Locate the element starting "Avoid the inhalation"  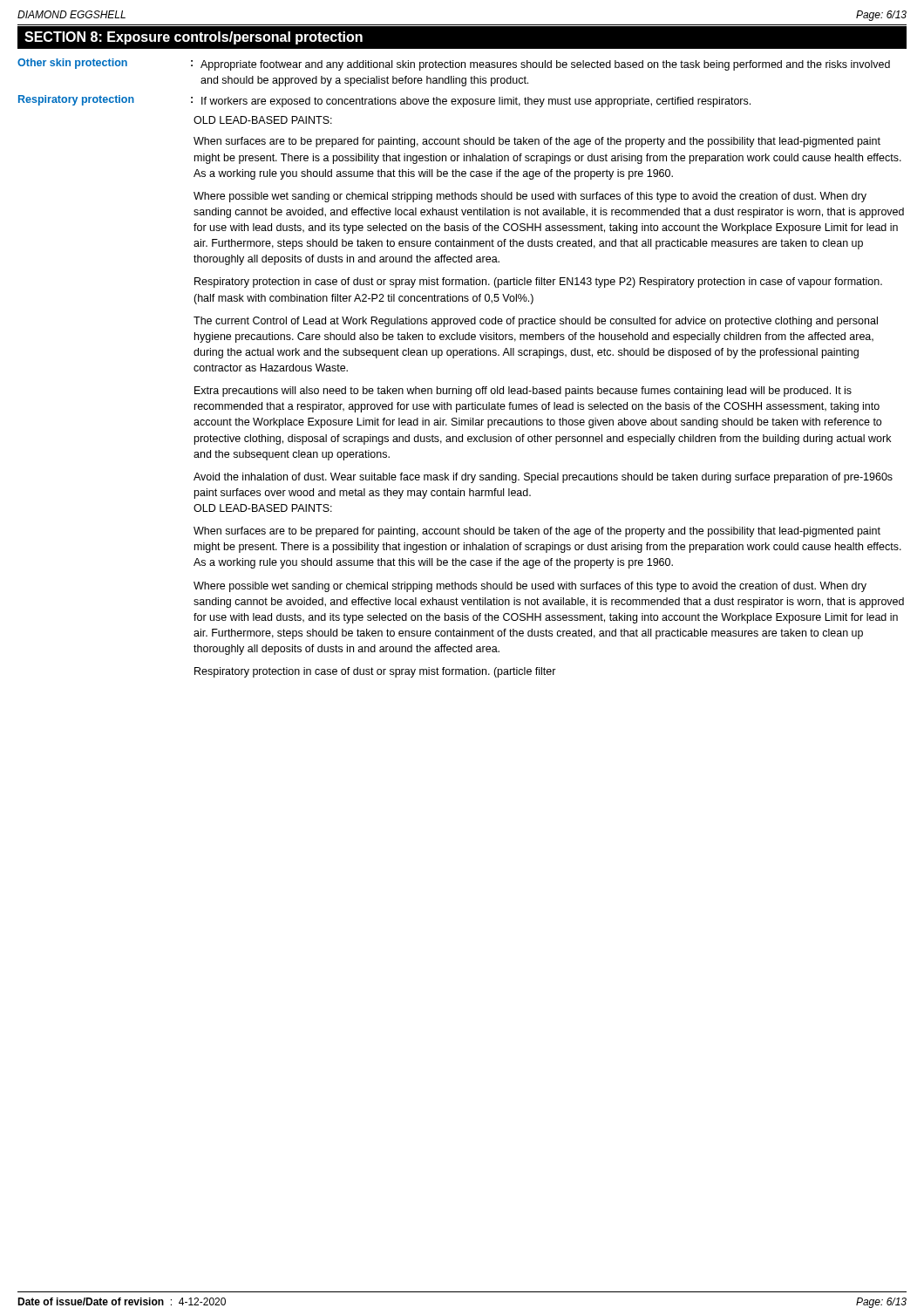pyautogui.click(x=543, y=478)
